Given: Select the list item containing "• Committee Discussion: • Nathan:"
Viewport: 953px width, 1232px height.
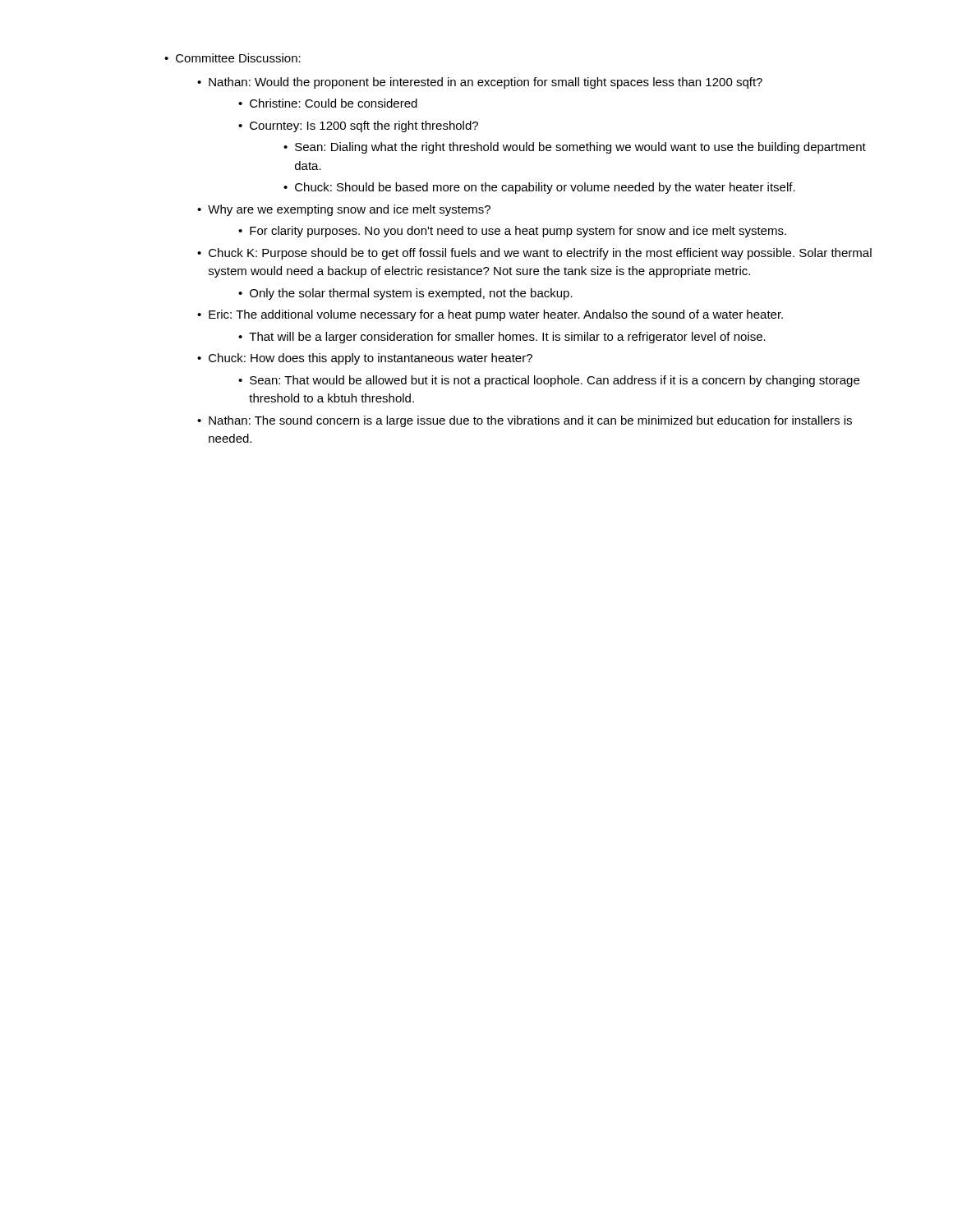Looking at the screenshot, I should [526, 249].
